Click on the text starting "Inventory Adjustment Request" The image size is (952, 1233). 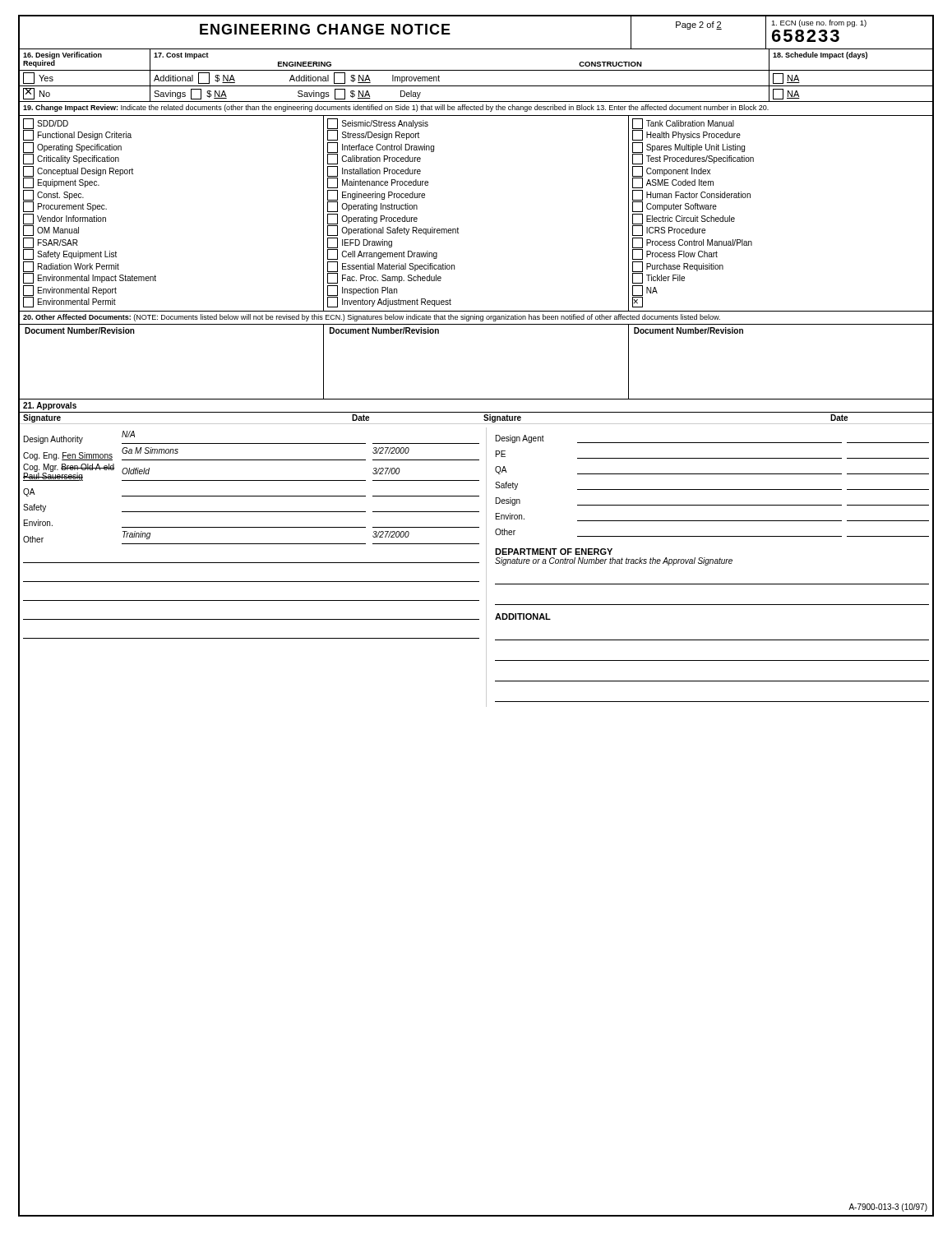pos(389,302)
